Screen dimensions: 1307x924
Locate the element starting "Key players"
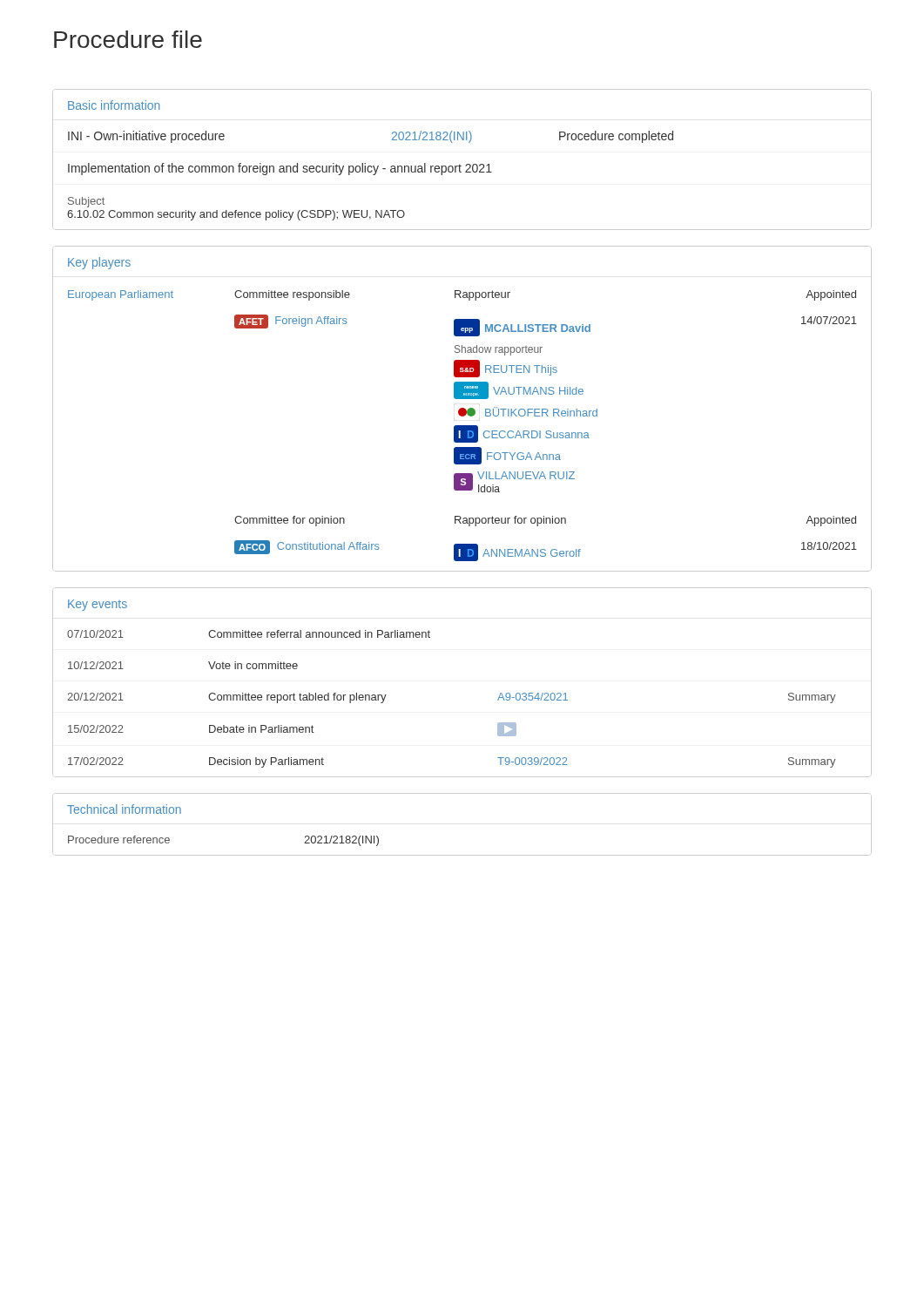coord(99,262)
